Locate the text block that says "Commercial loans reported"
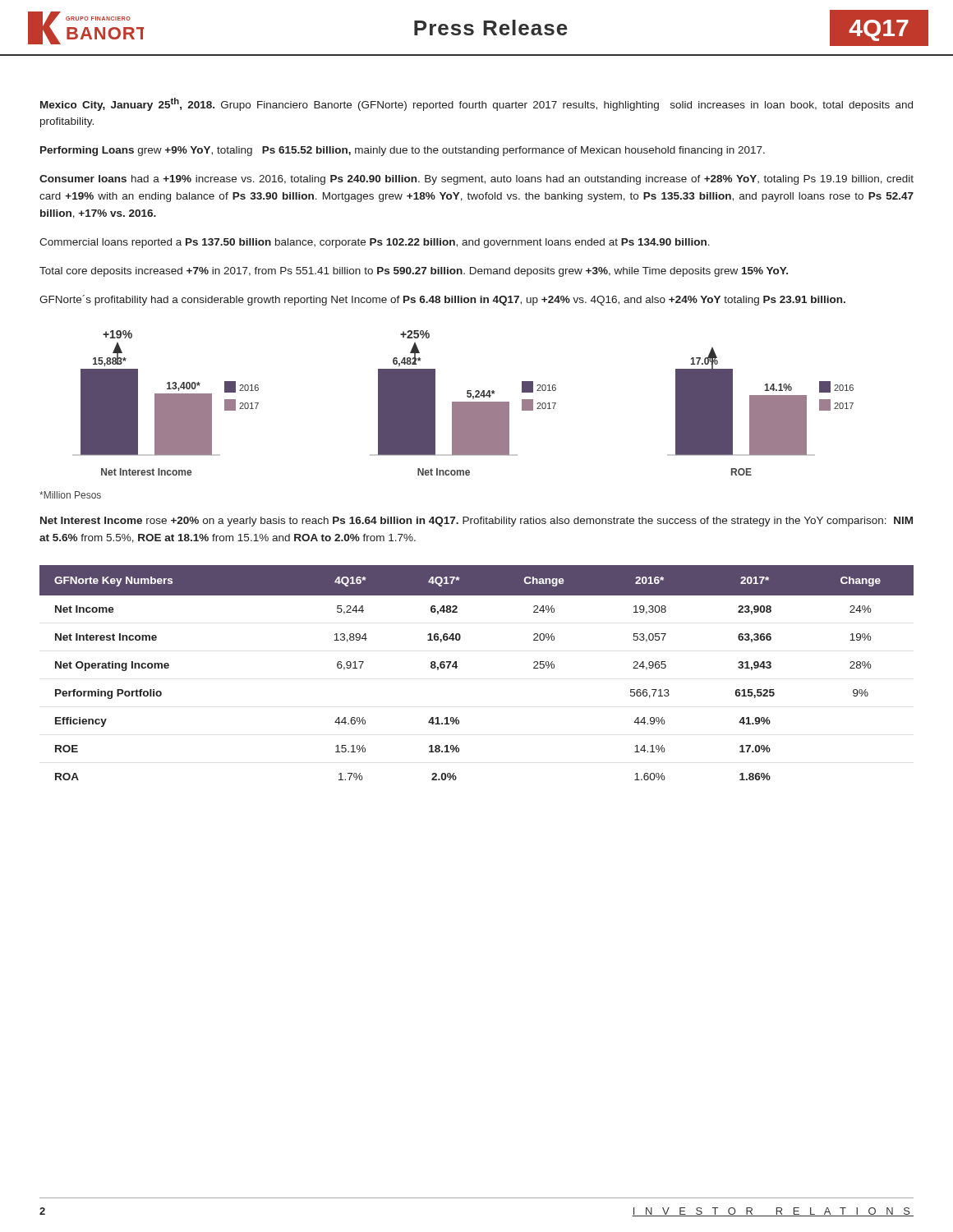 375,242
